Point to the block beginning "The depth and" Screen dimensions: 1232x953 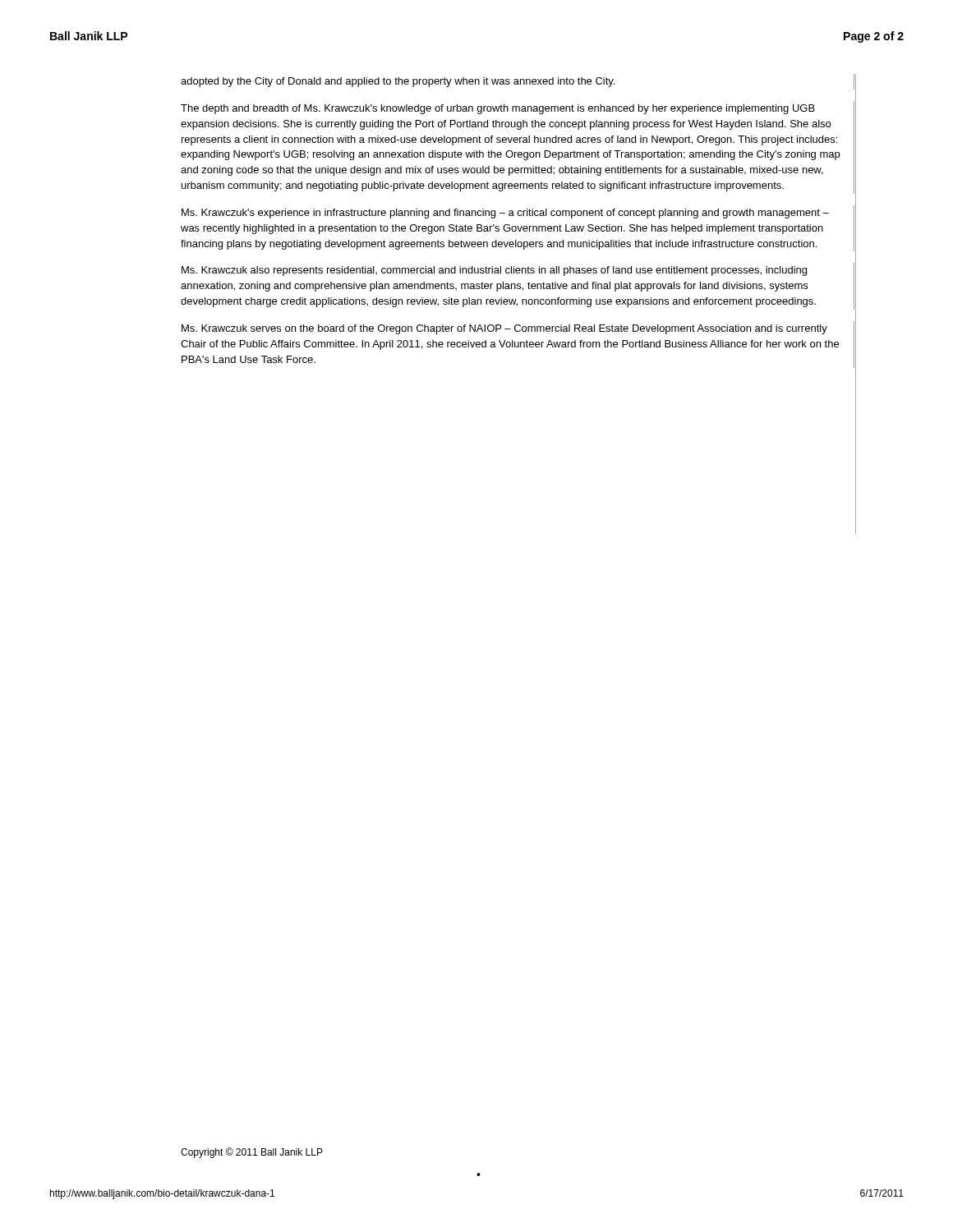point(511,147)
